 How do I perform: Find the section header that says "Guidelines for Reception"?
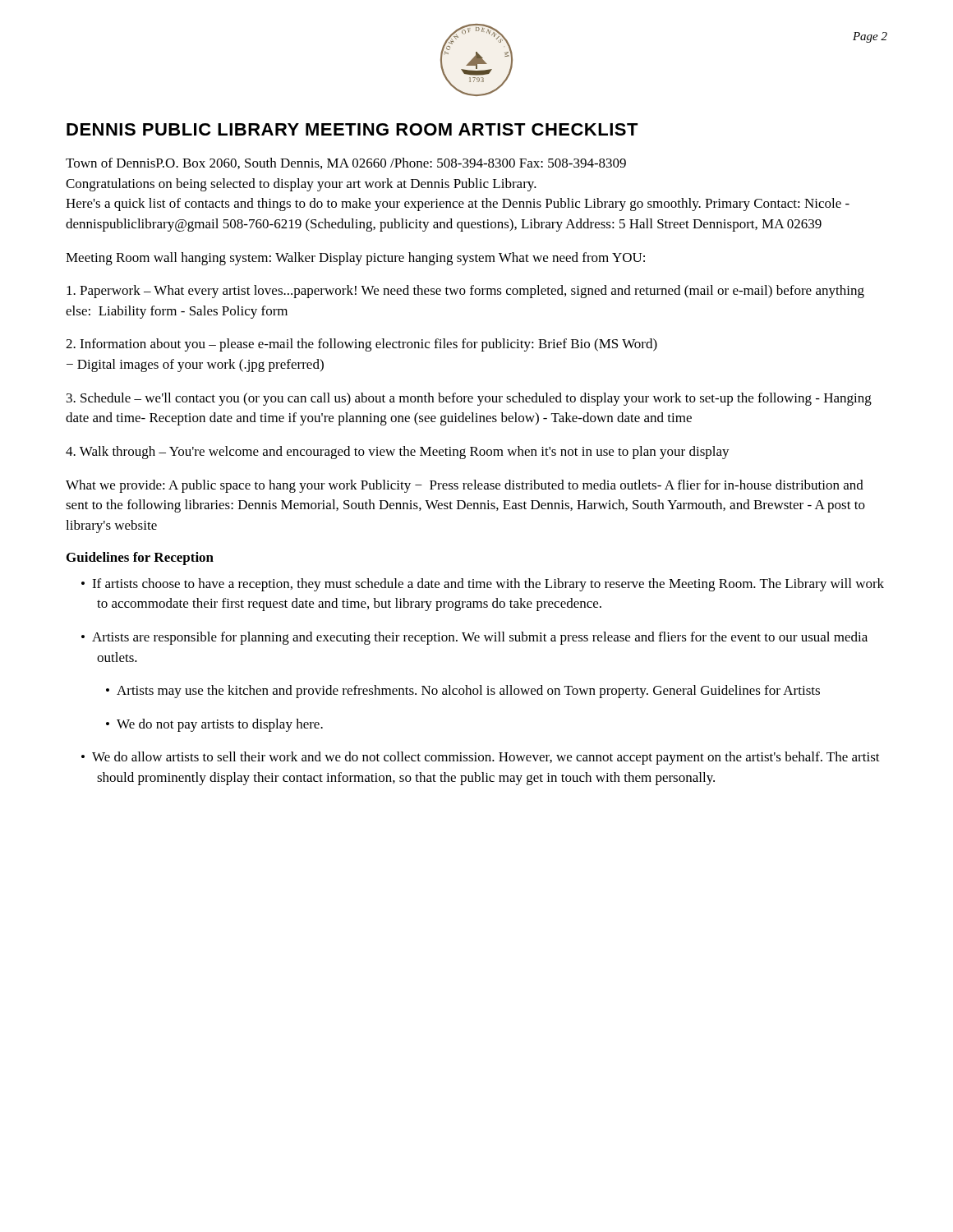pyautogui.click(x=140, y=557)
